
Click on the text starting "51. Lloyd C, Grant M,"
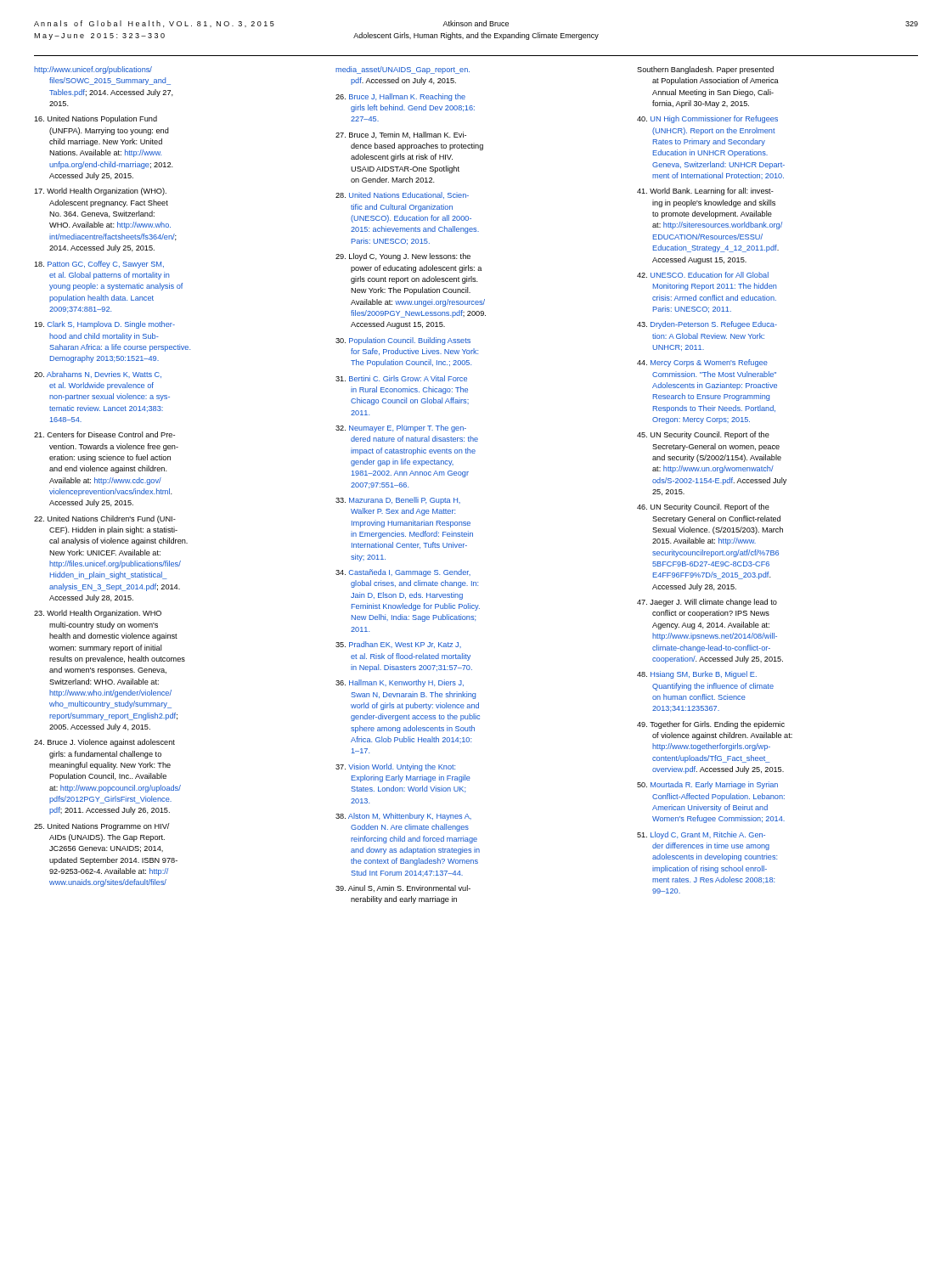point(707,863)
